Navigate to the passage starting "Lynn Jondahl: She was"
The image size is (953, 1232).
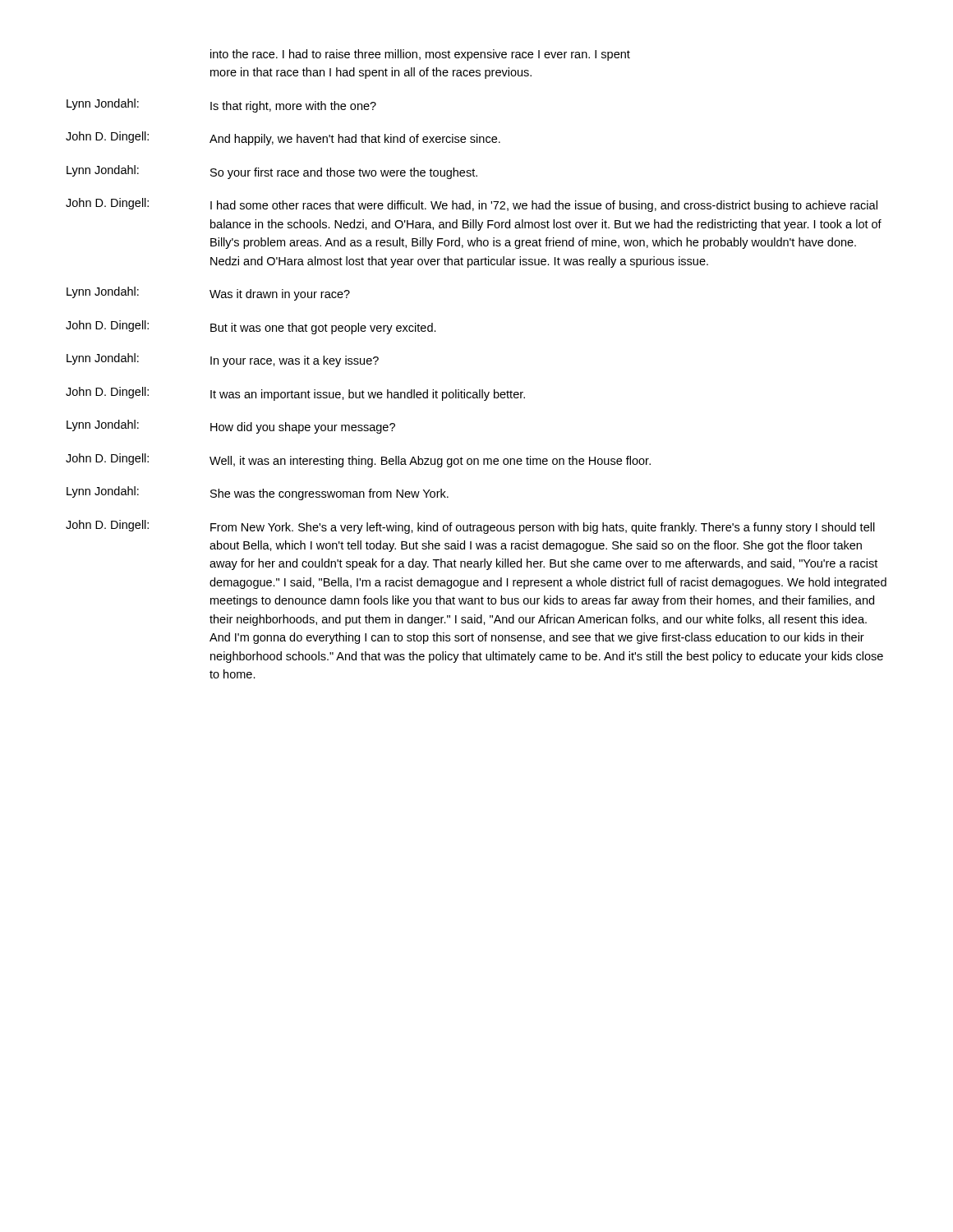tap(258, 493)
